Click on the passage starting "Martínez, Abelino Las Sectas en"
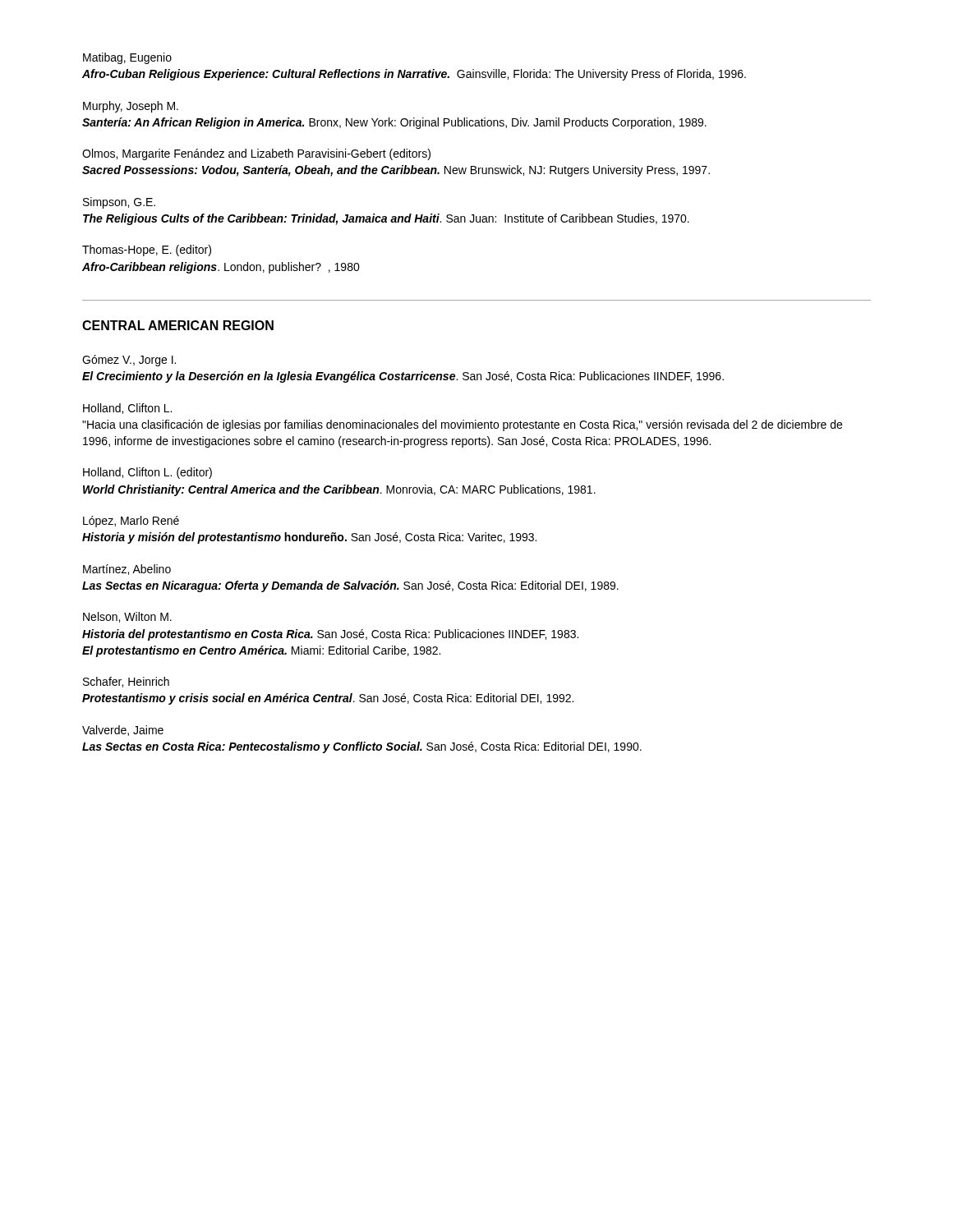Image resolution: width=953 pixels, height=1232 pixels. point(476,577)
